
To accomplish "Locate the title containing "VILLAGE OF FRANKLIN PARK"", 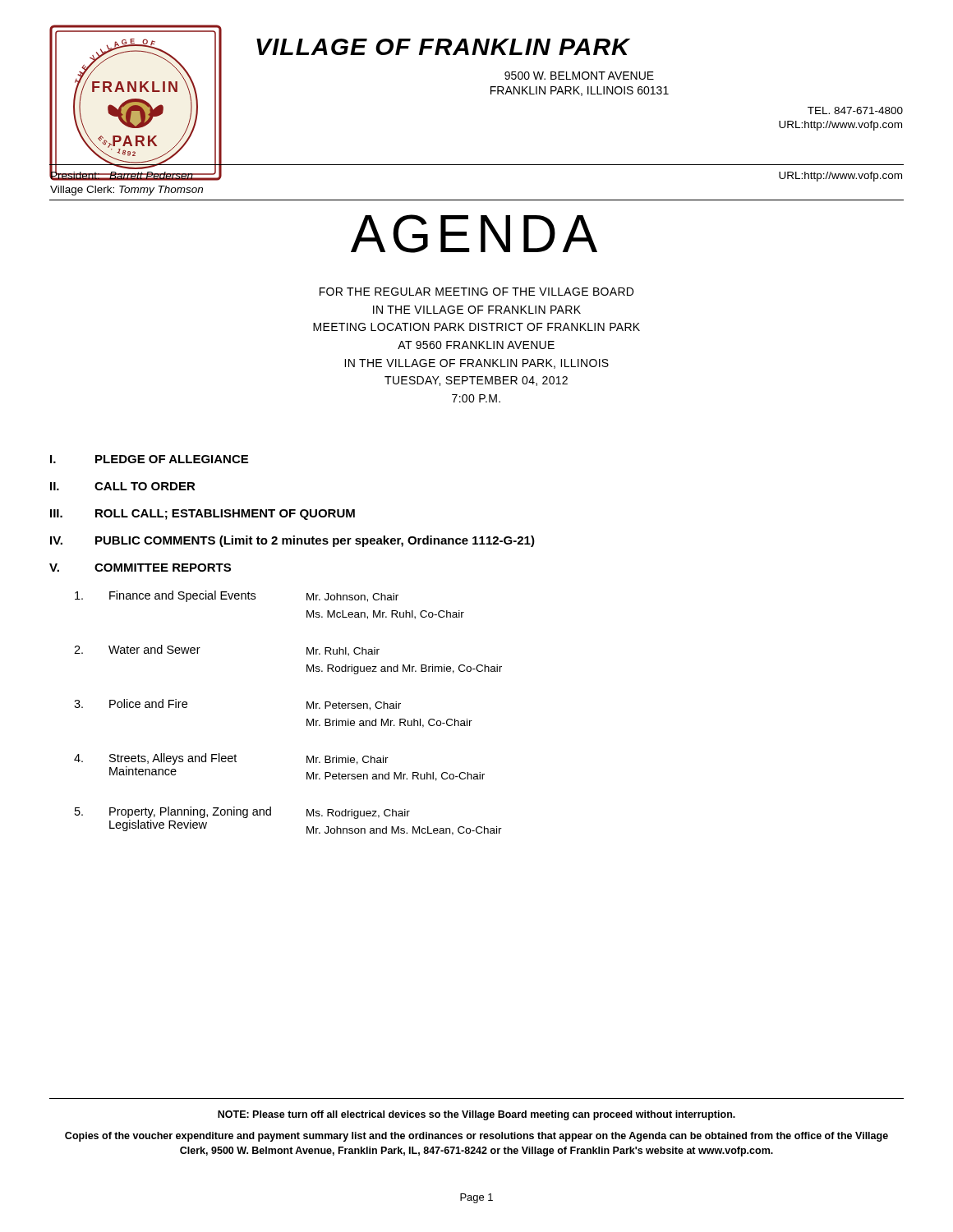I will pos(442,46).
